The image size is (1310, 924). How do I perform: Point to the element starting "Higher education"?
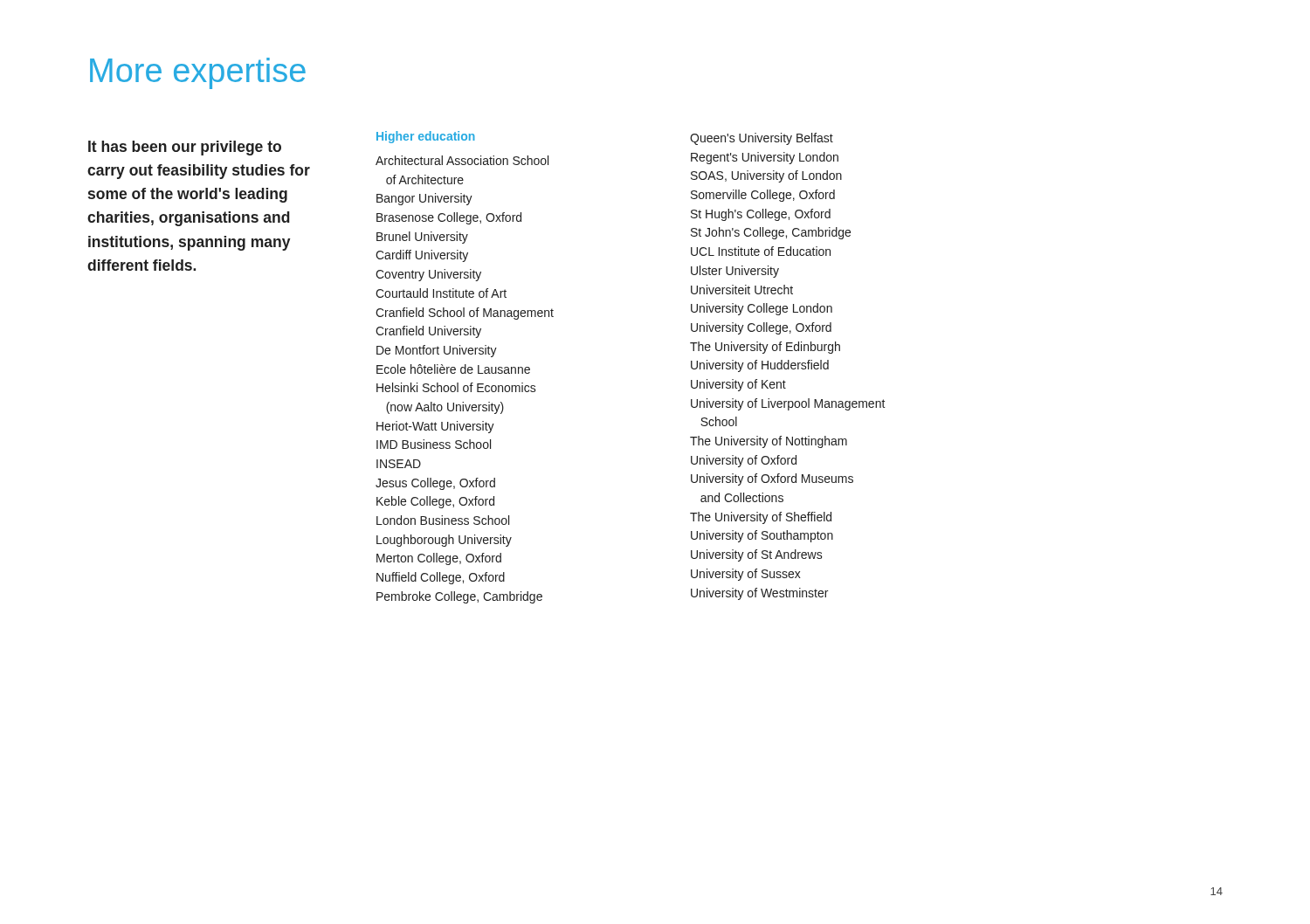[x=425, y=136]
